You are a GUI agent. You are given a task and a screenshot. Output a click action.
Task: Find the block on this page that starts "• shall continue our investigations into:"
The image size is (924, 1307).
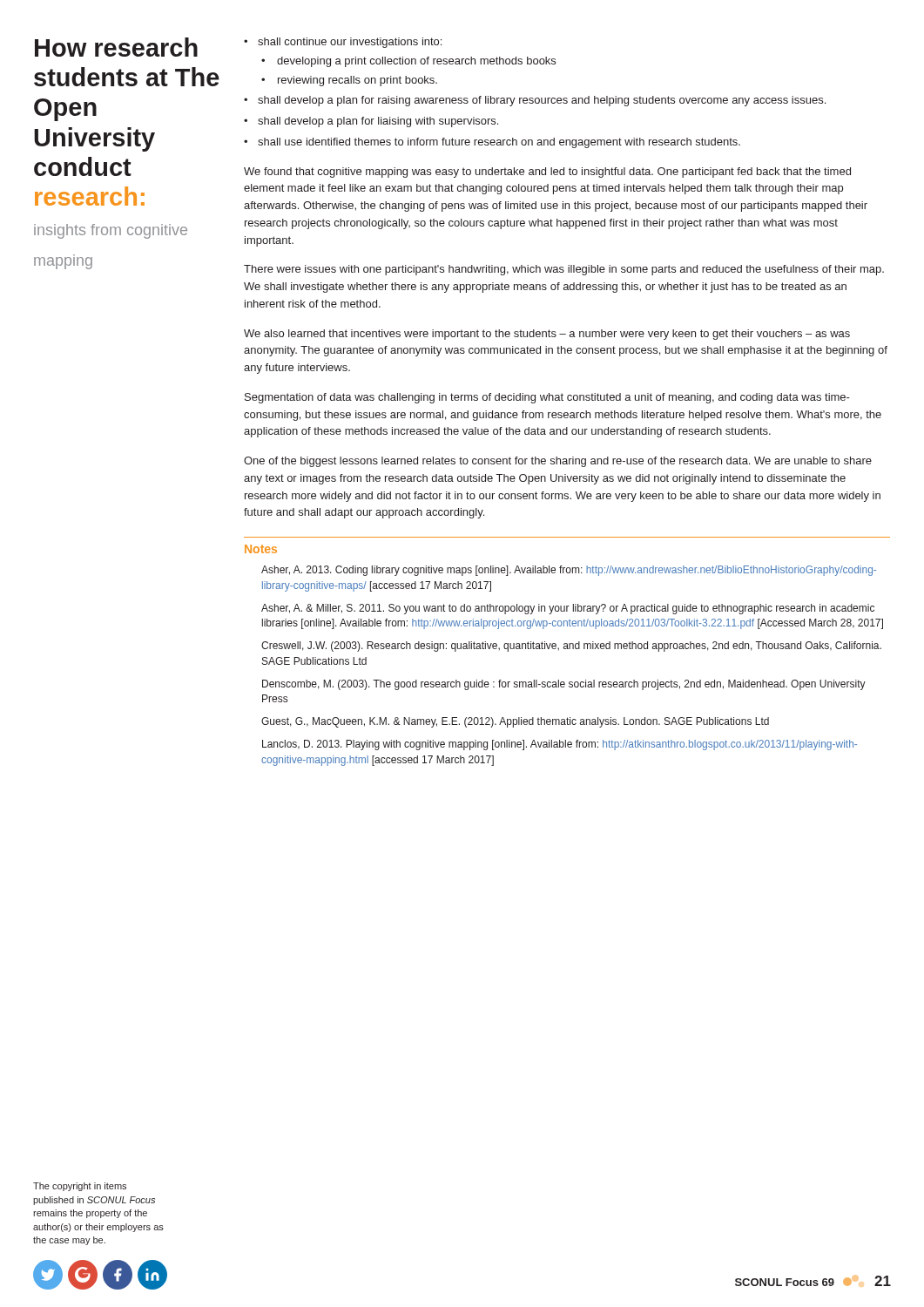(343, 43)
